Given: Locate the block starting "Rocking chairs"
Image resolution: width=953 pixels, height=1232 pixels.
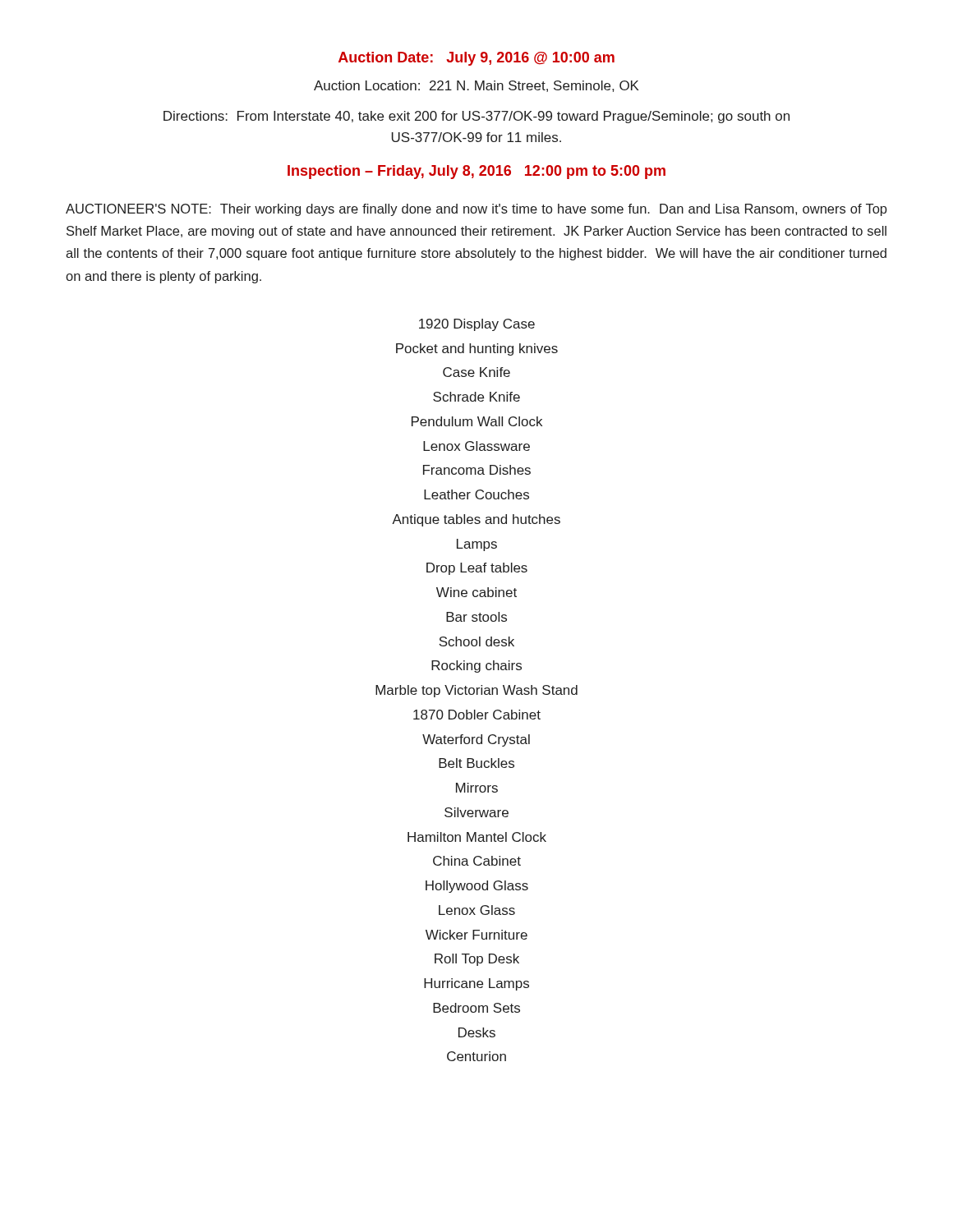Looking at the screenshot, I should (x=476, y=666).
